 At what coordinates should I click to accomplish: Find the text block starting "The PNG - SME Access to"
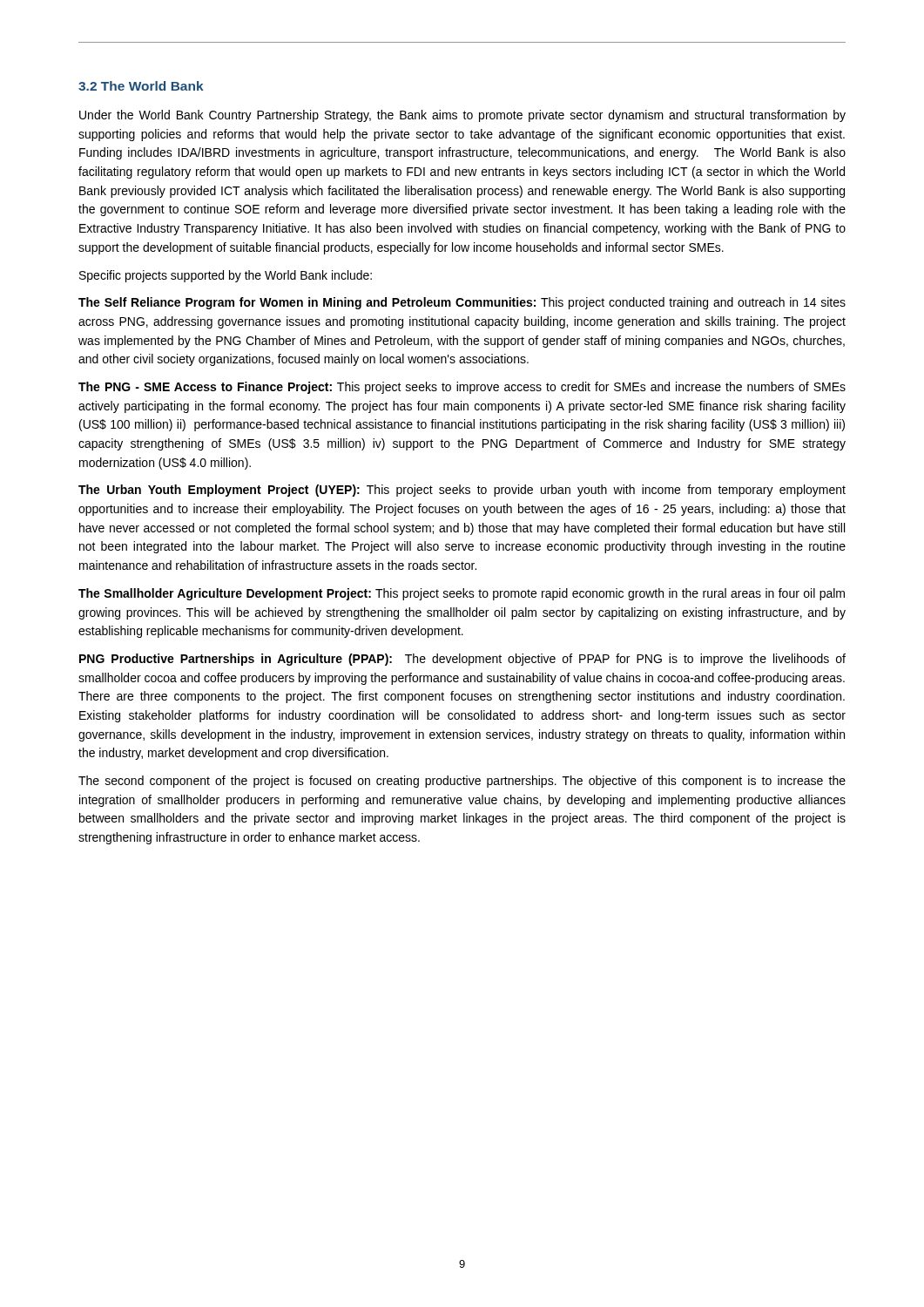point(462,425)
